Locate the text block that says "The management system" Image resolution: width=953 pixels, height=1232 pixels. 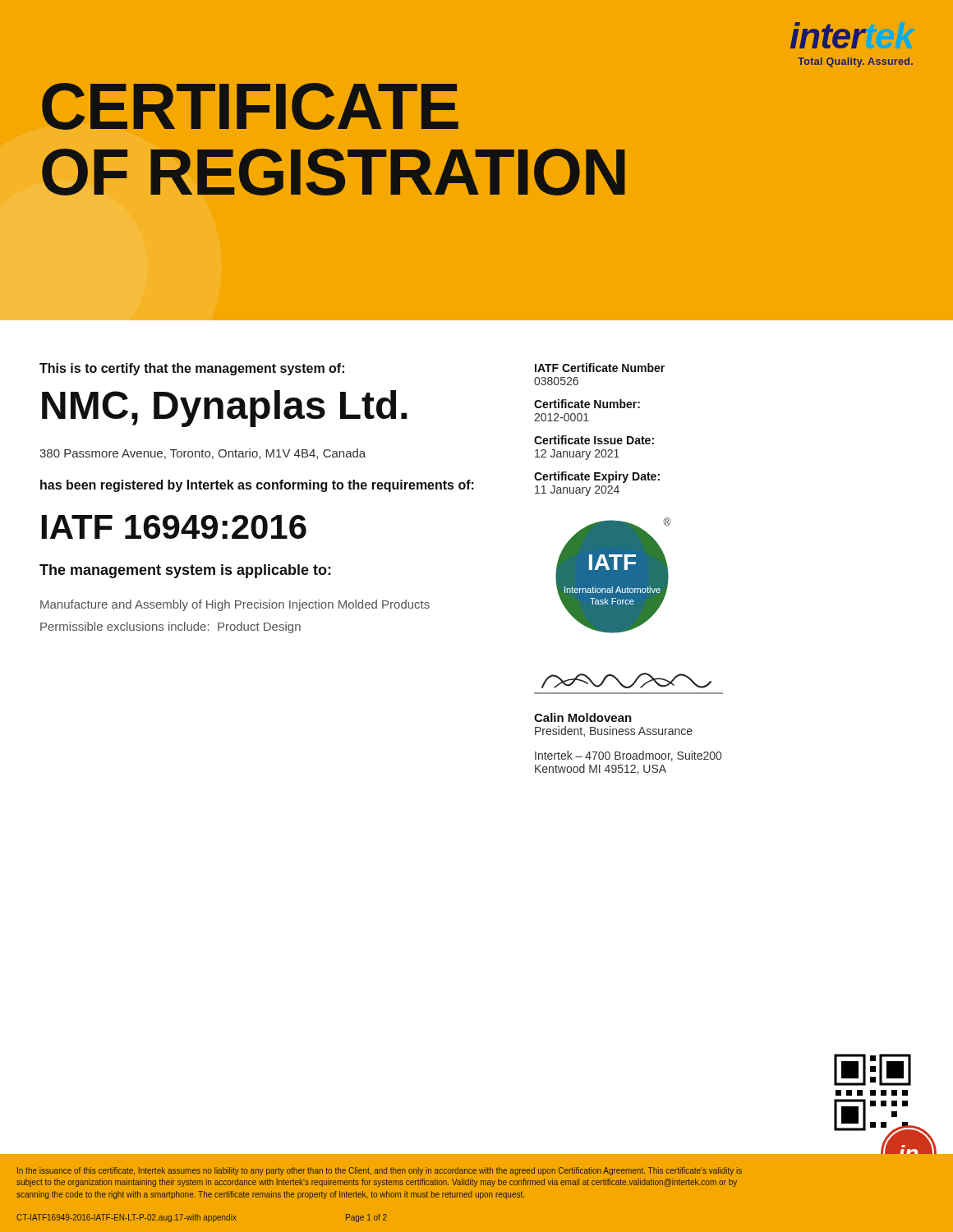click(186, 570)
